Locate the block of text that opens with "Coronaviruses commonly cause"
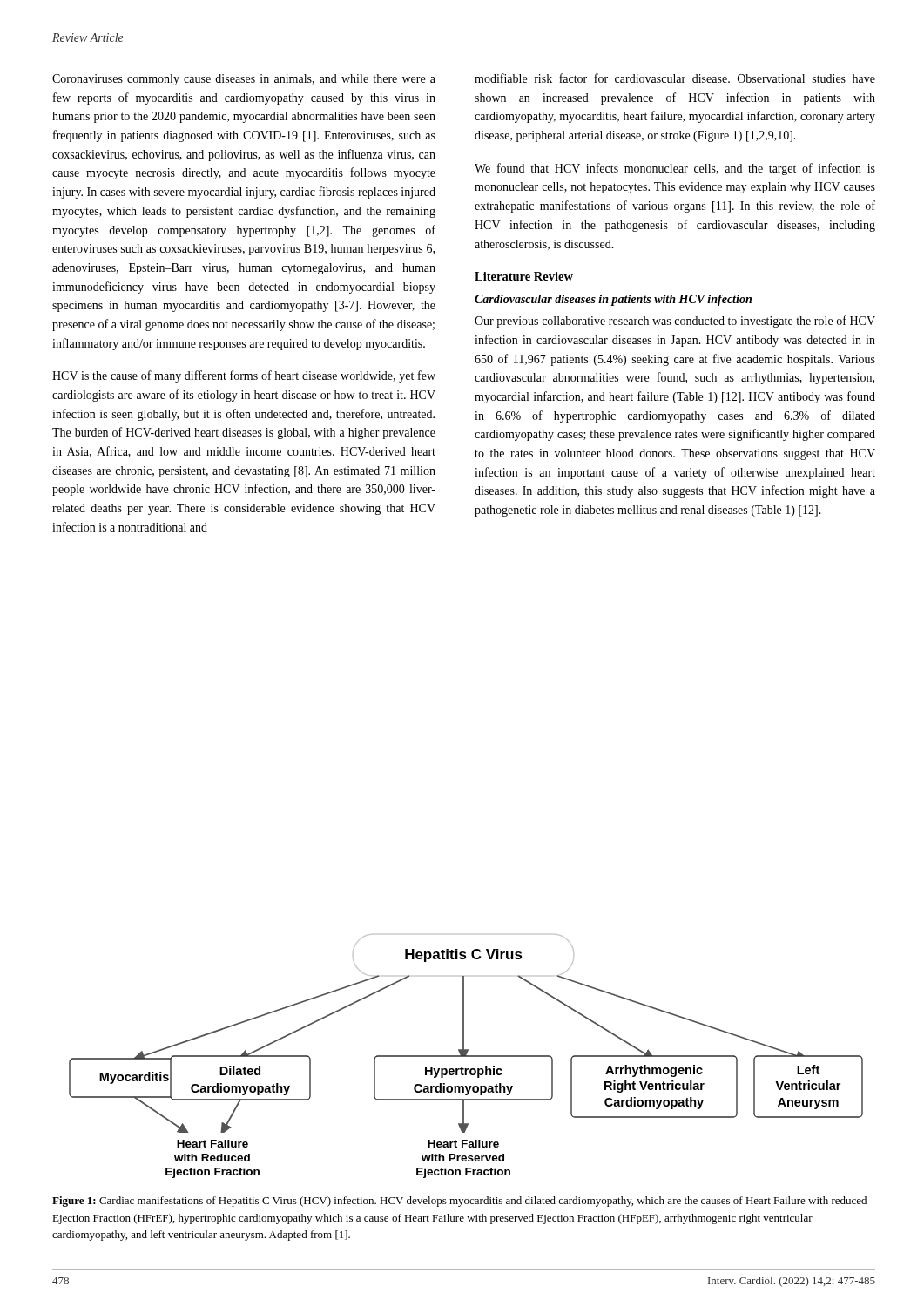 [x=244, y=211]
